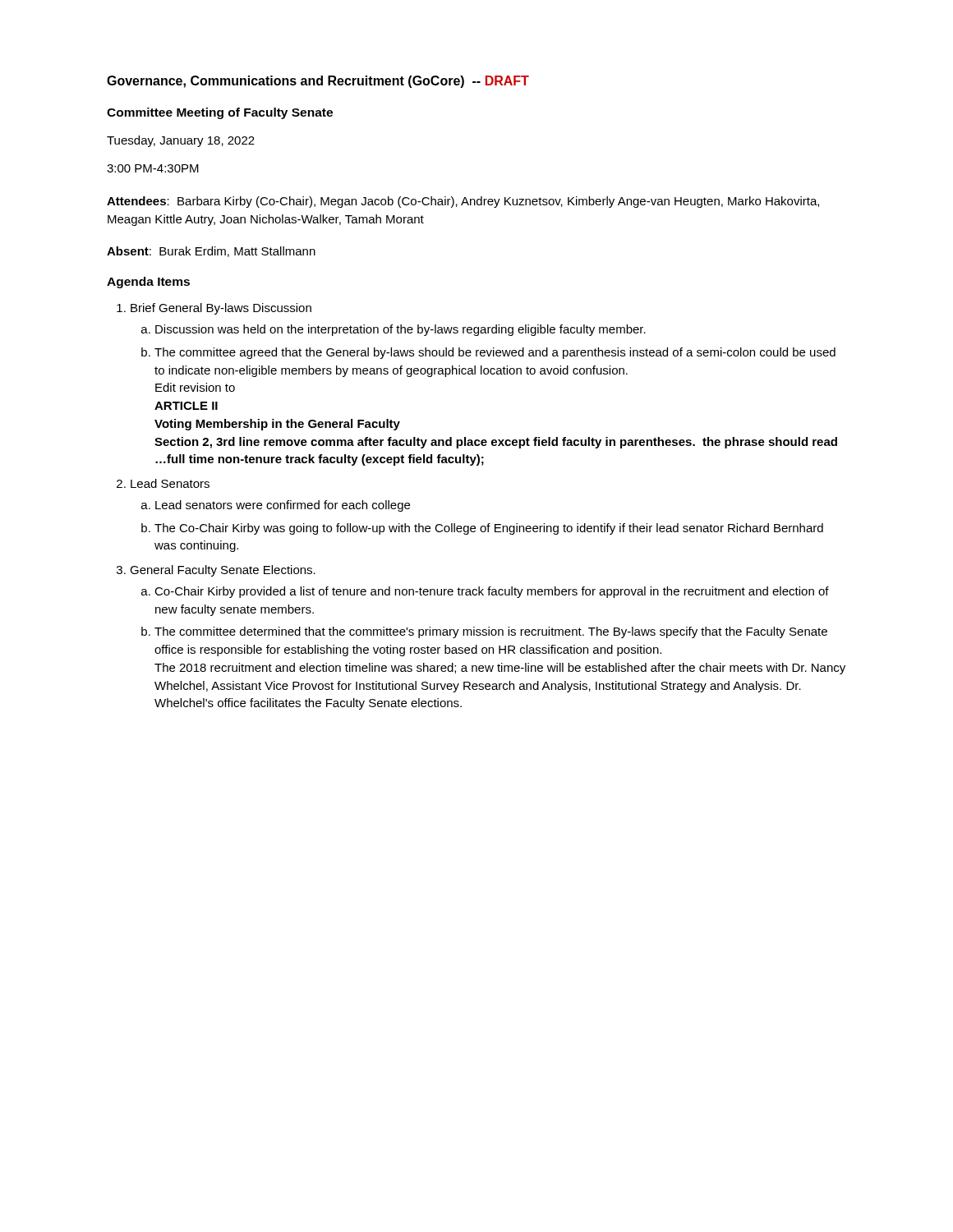Select the text starting "The committee determined"

click(500, 667)
